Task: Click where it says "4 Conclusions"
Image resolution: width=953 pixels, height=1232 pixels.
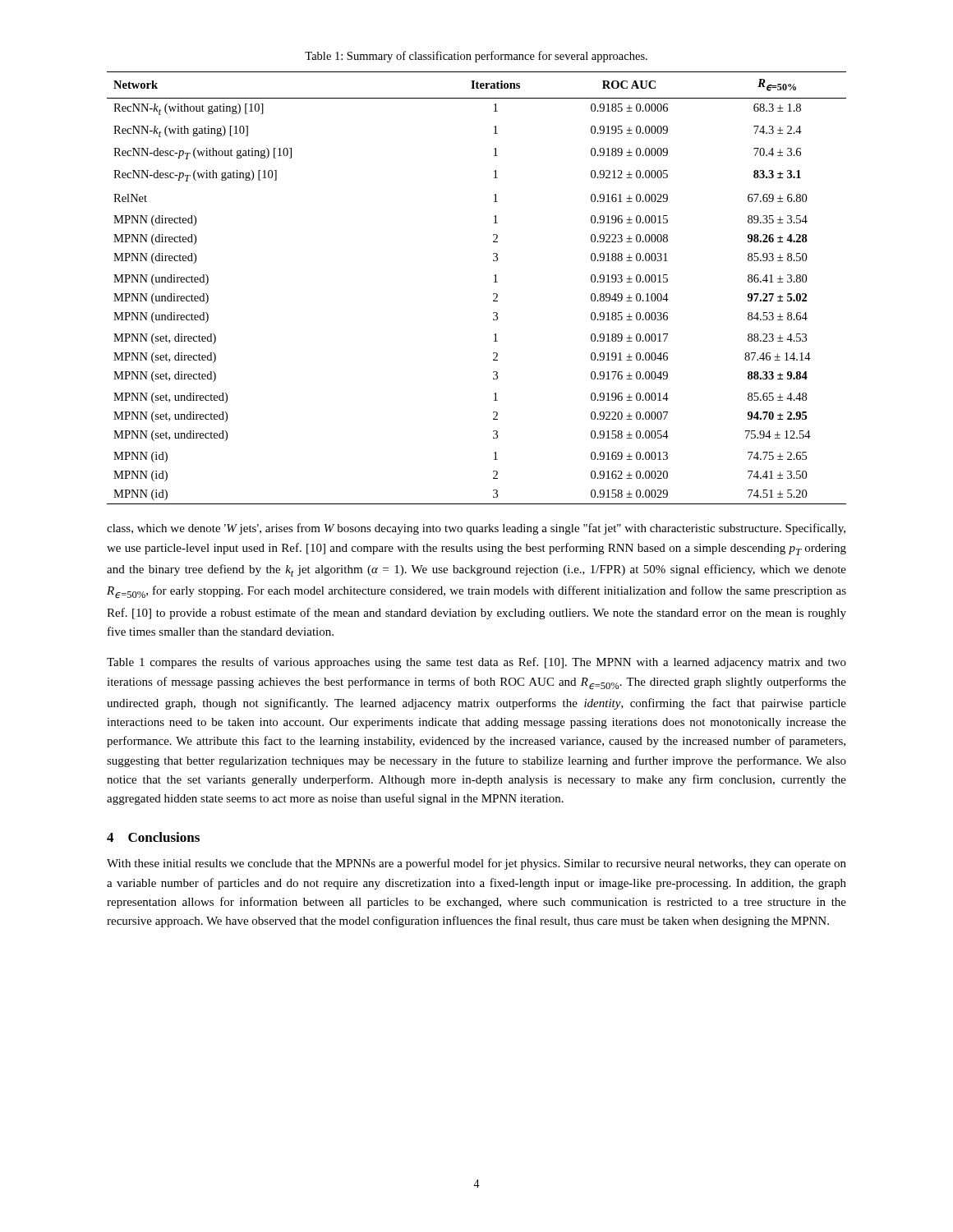Action: (x=153, y=838)
